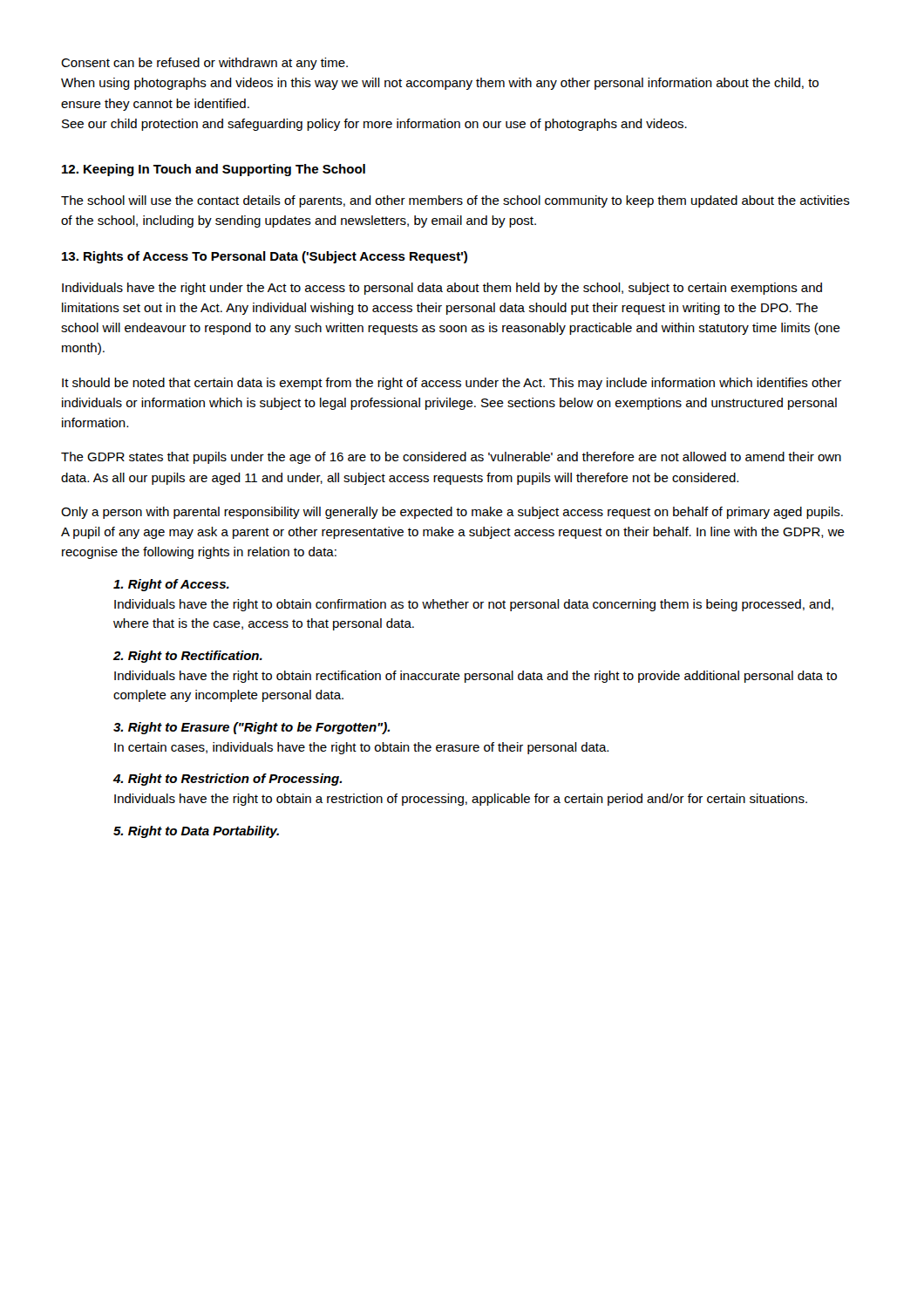Click on the block starting "5. Right to Data Portability."
The height and width of the screenshot is (1308, 924).
[196, 832]
